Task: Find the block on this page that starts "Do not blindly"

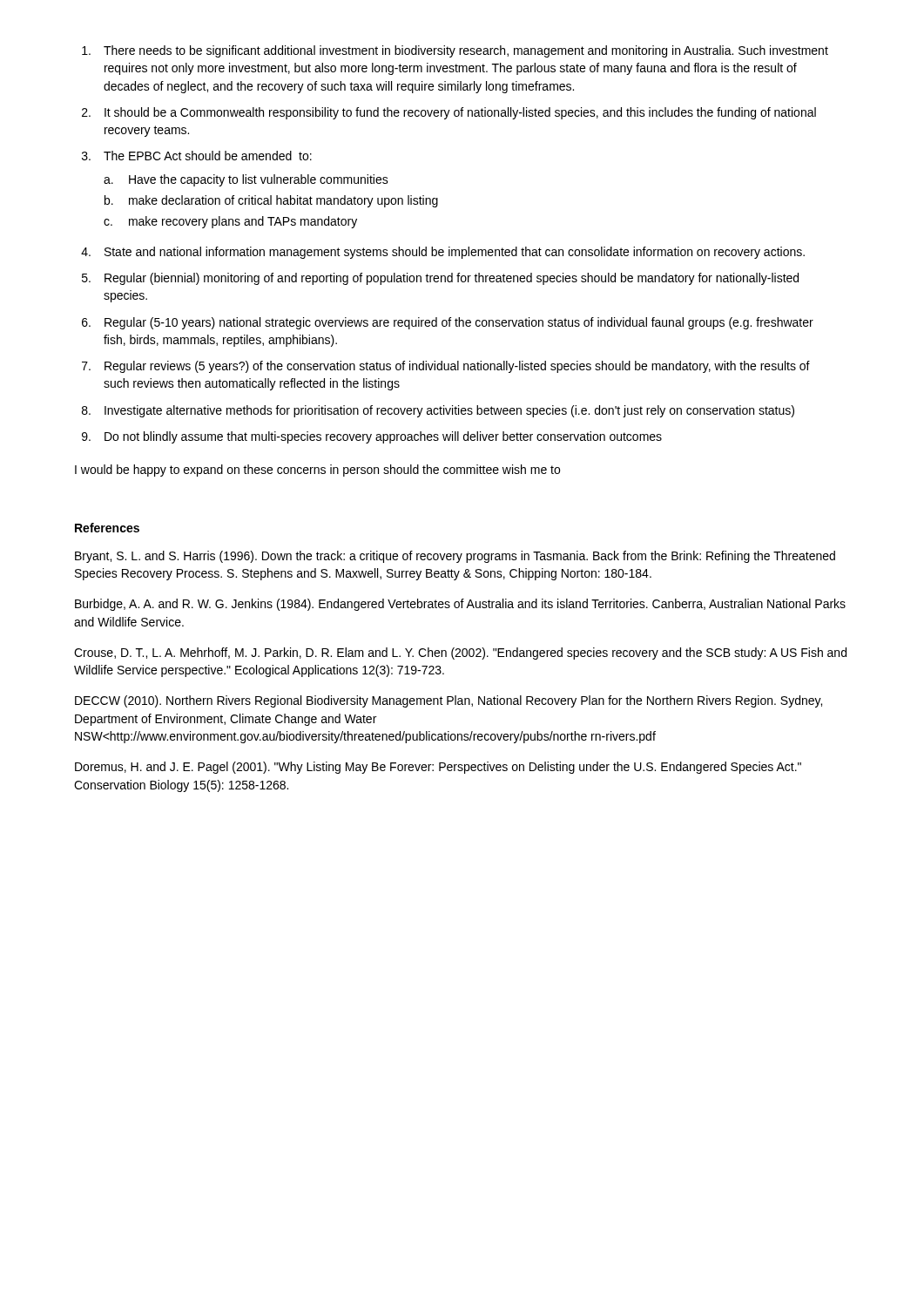Action: 465,437
